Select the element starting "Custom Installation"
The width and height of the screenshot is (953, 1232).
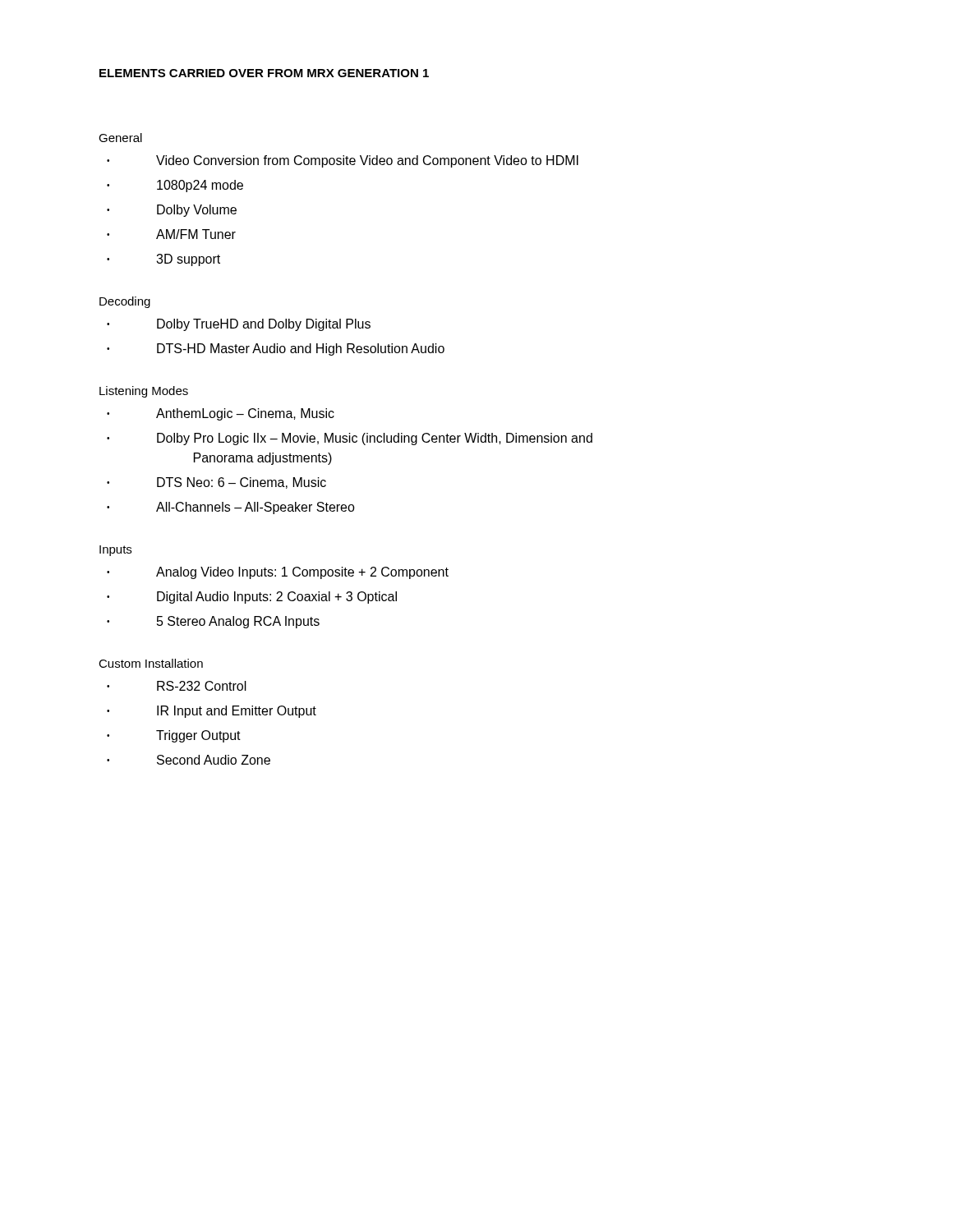coord(151,663)
